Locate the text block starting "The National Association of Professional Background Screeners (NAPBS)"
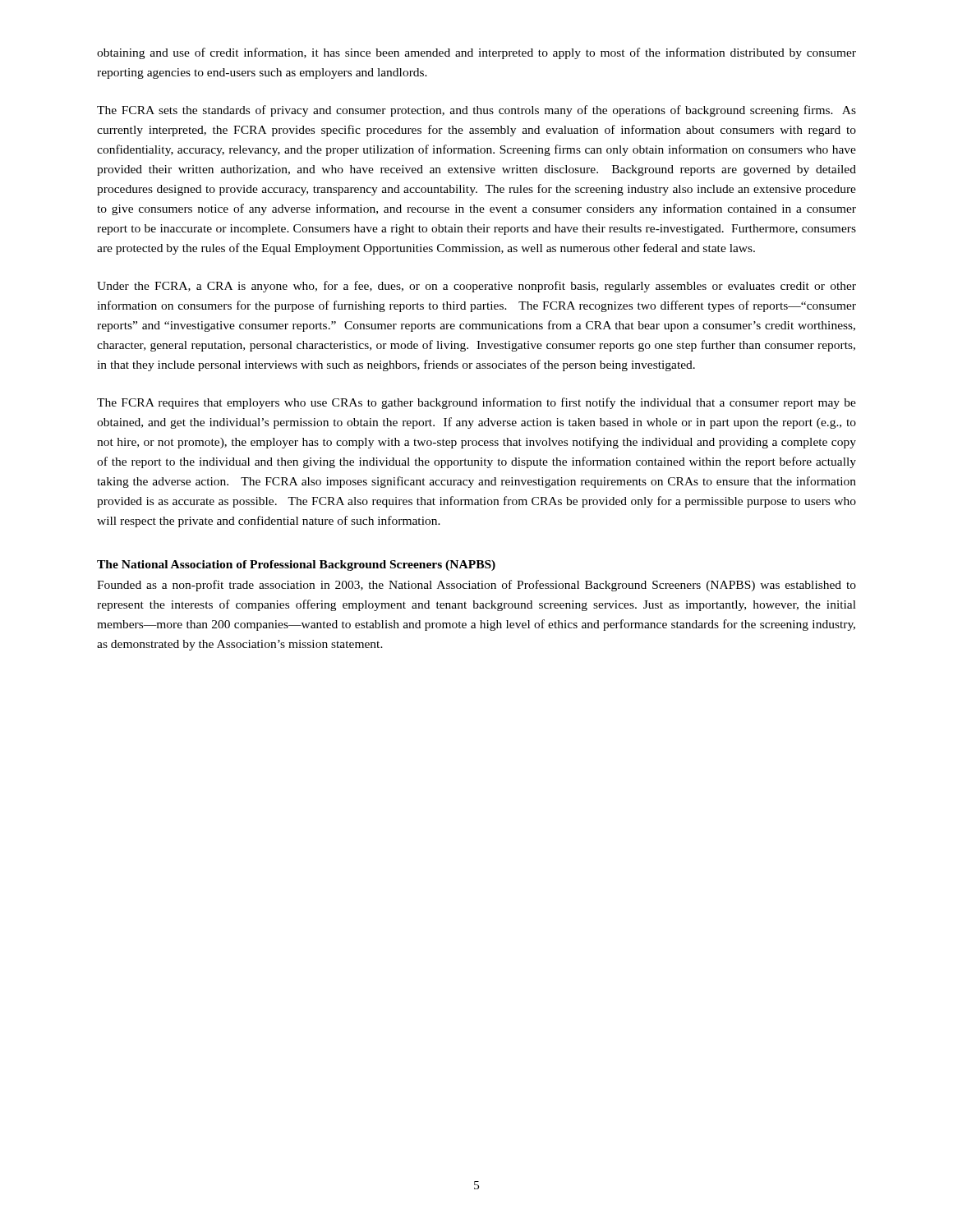This screenshot has height=1232, width=953. click(x=296, y=564)
